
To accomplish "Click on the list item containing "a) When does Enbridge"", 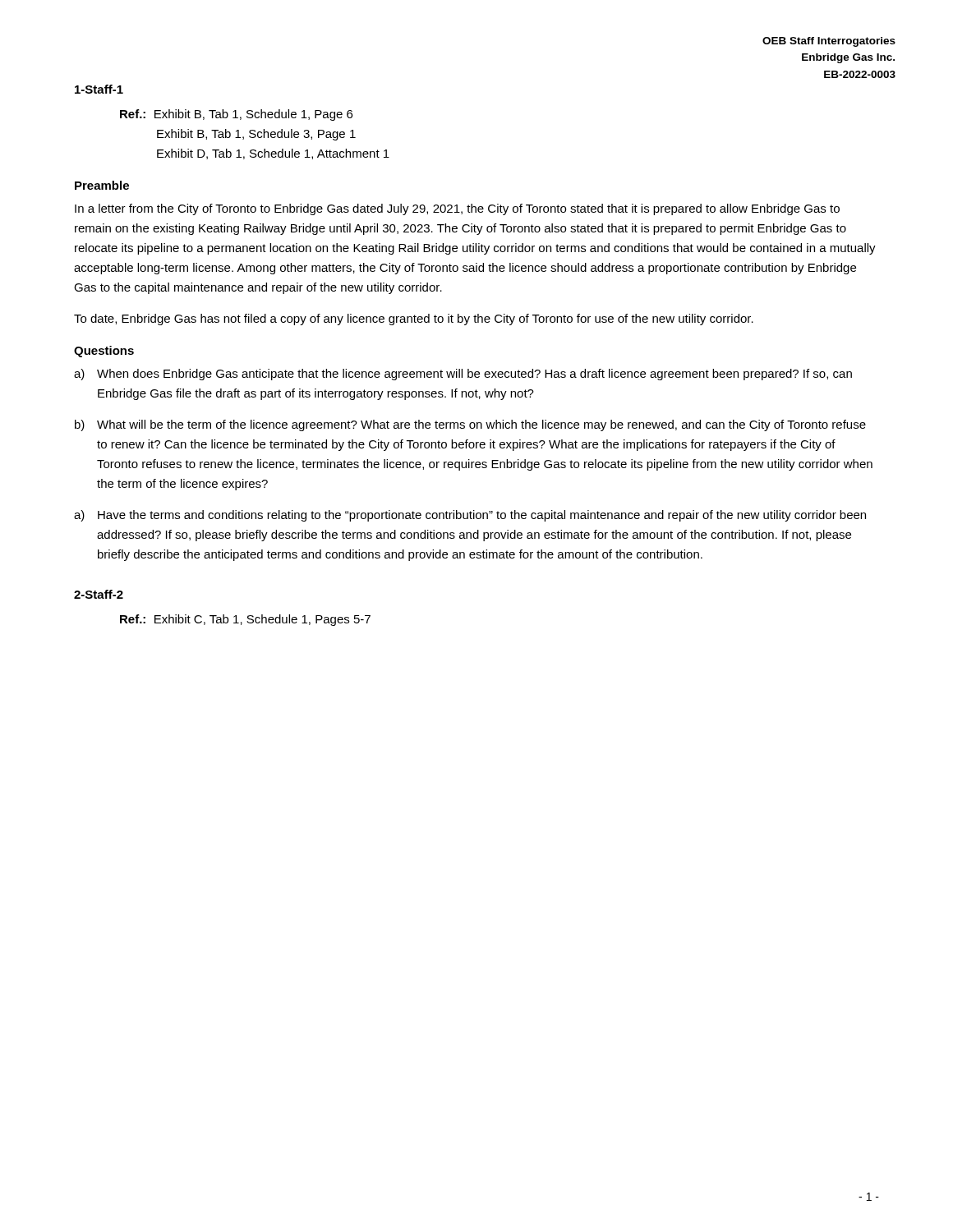I will (x=476, y=384).
